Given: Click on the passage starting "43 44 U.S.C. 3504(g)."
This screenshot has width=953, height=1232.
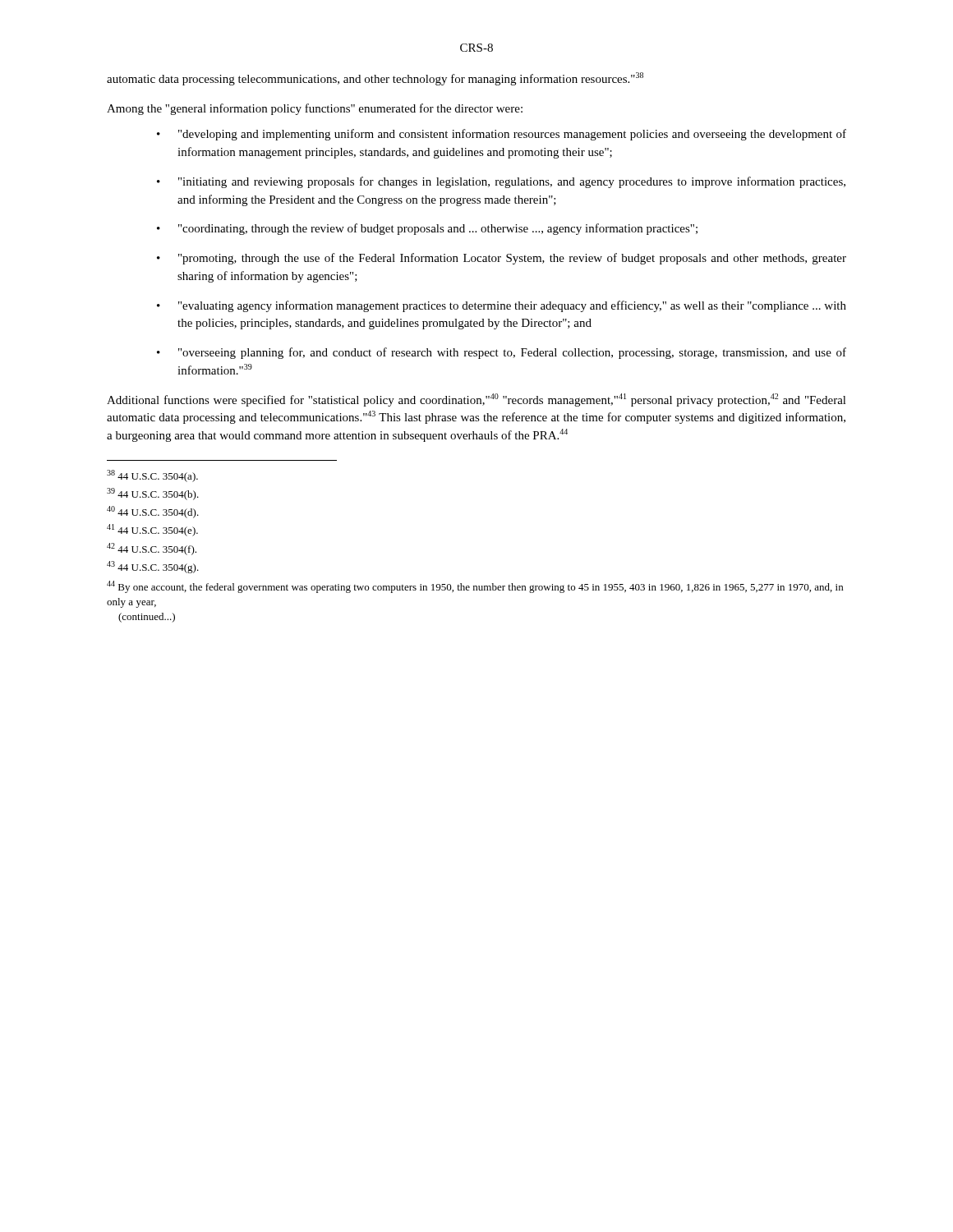Looking at the screenshot, I should pos(153,566).
